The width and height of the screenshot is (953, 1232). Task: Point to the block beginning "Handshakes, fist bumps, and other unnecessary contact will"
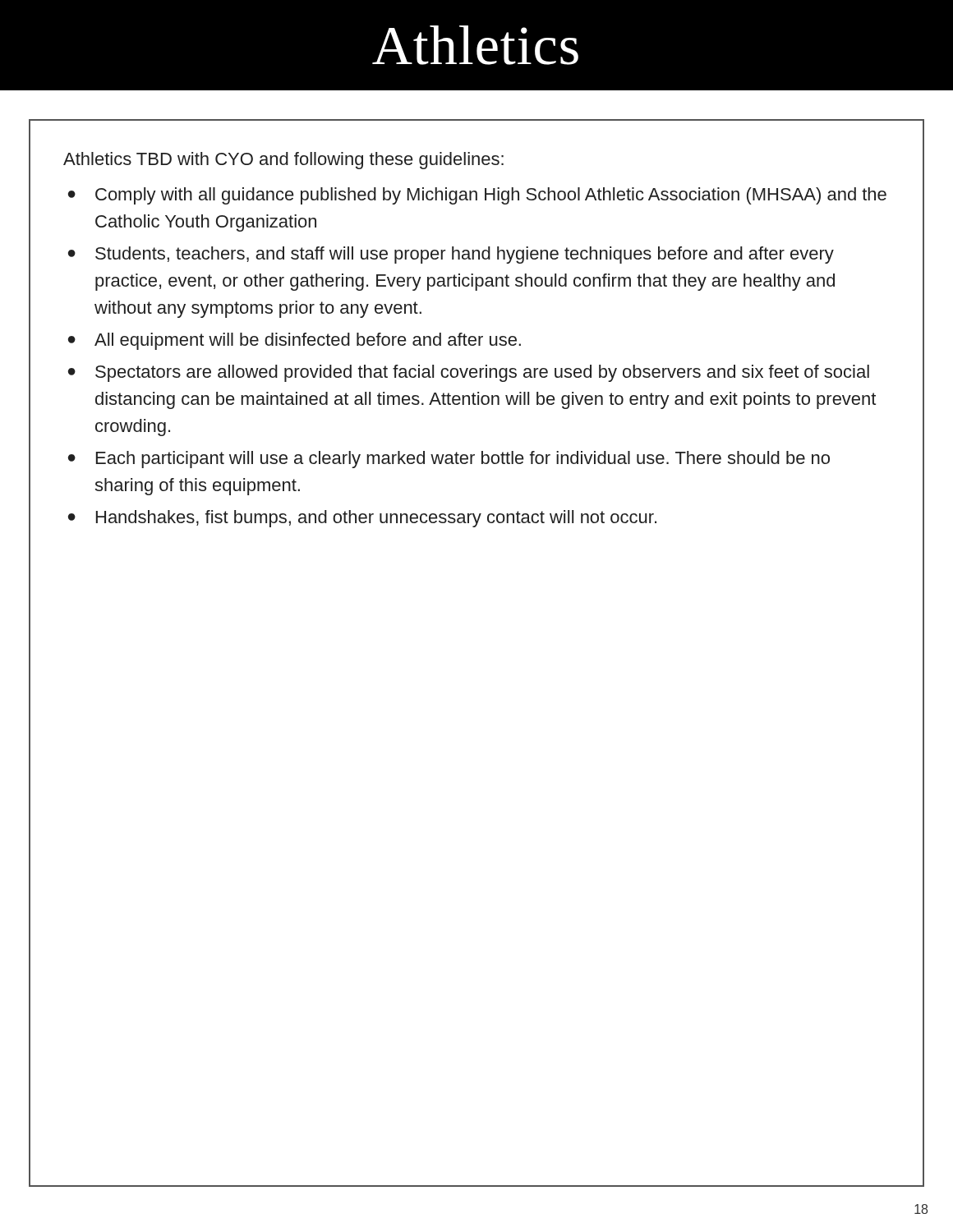click(376, 517)
